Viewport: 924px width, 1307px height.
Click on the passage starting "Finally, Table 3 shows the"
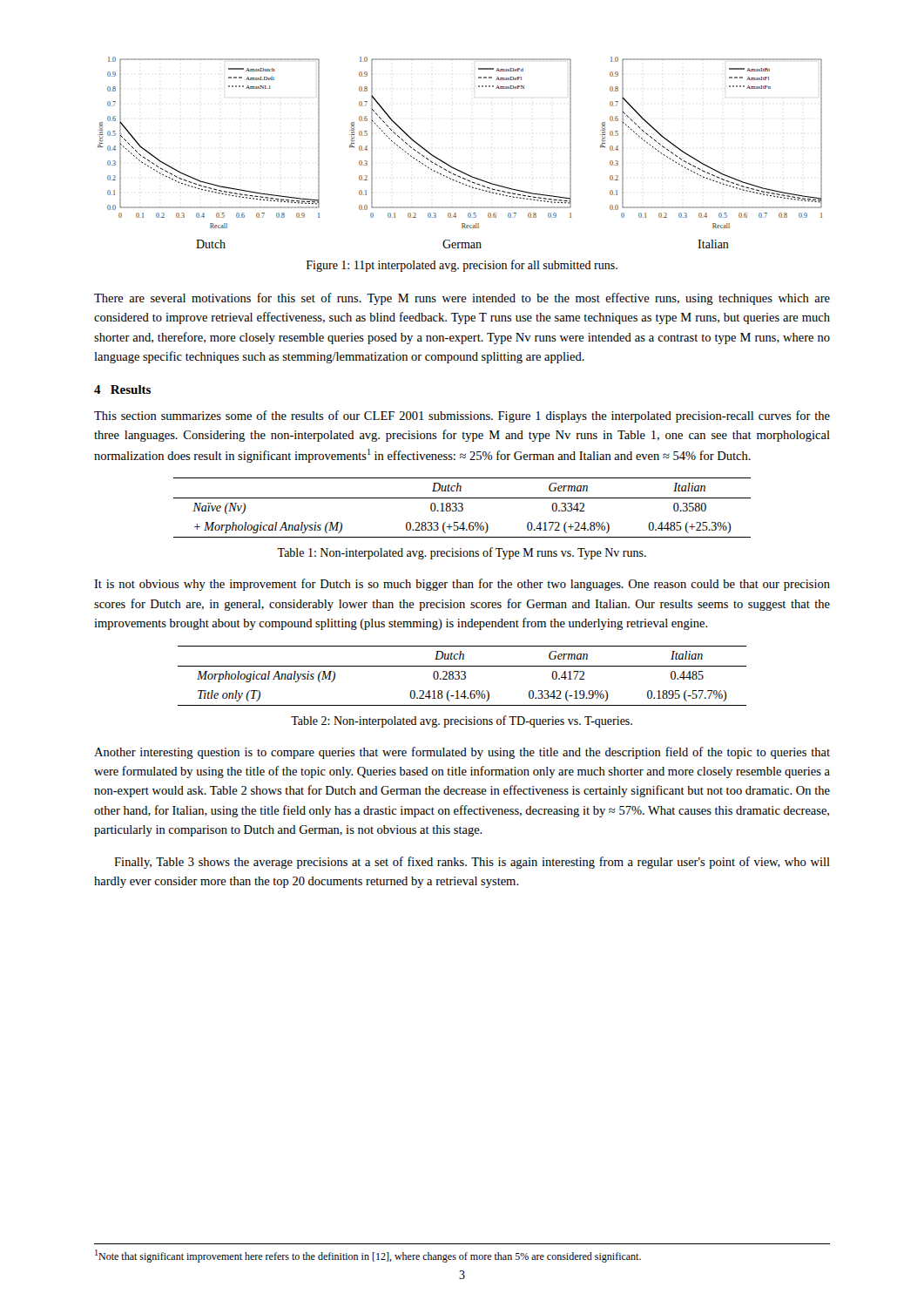click(x=462, y=871)
